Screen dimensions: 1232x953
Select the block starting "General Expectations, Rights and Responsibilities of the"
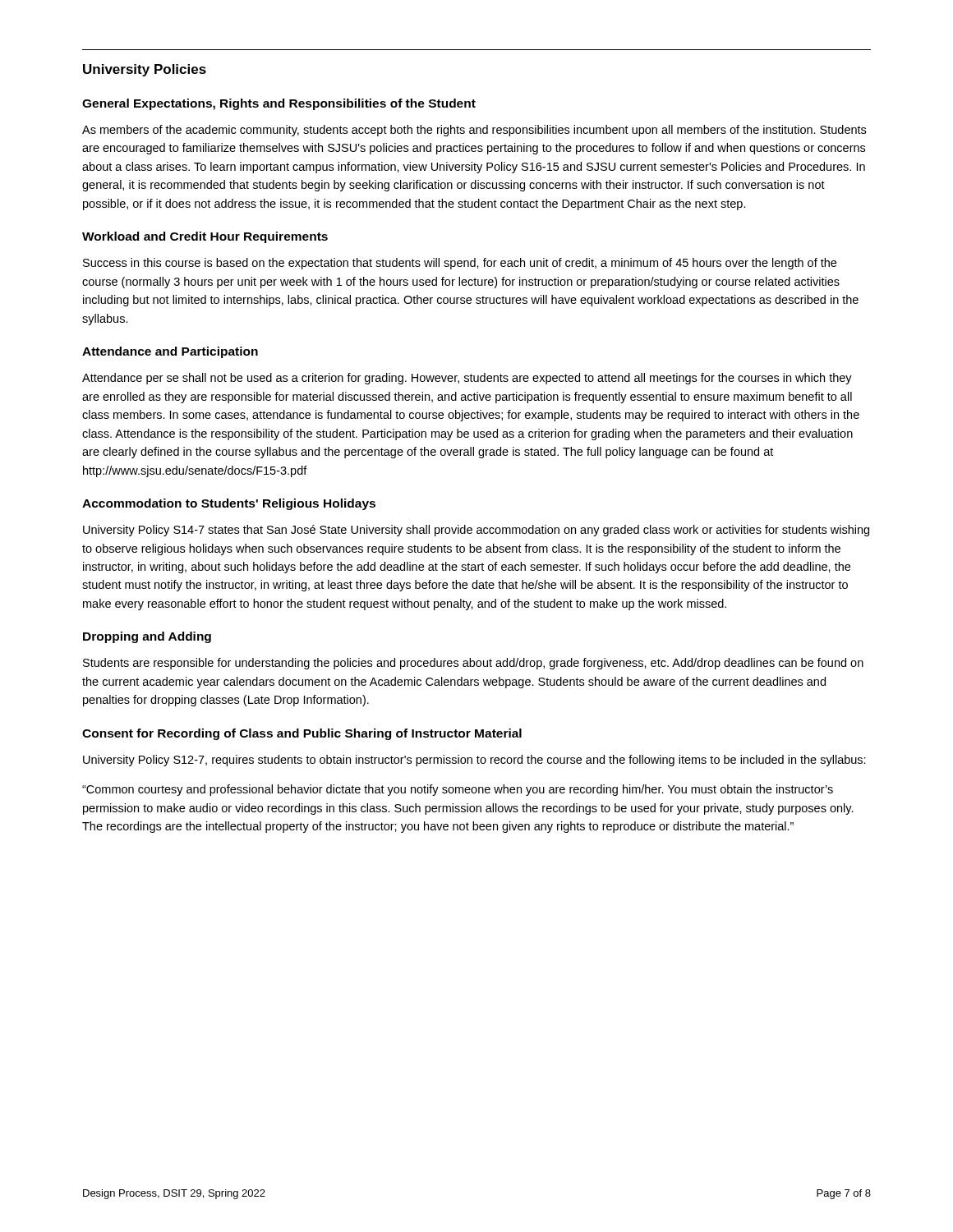(279, 103)
